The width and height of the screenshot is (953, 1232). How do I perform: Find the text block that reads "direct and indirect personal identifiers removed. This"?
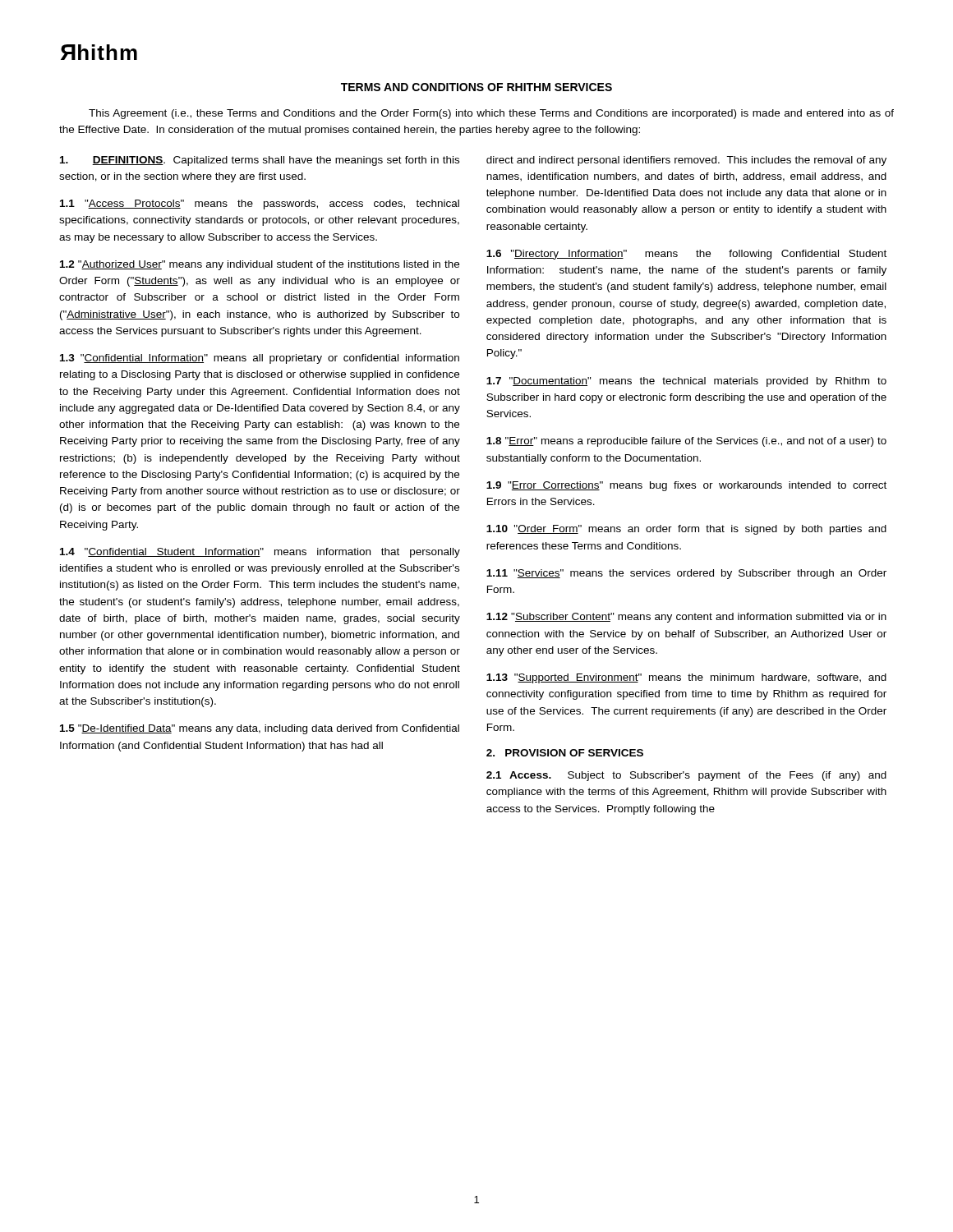tap(686, 193)
